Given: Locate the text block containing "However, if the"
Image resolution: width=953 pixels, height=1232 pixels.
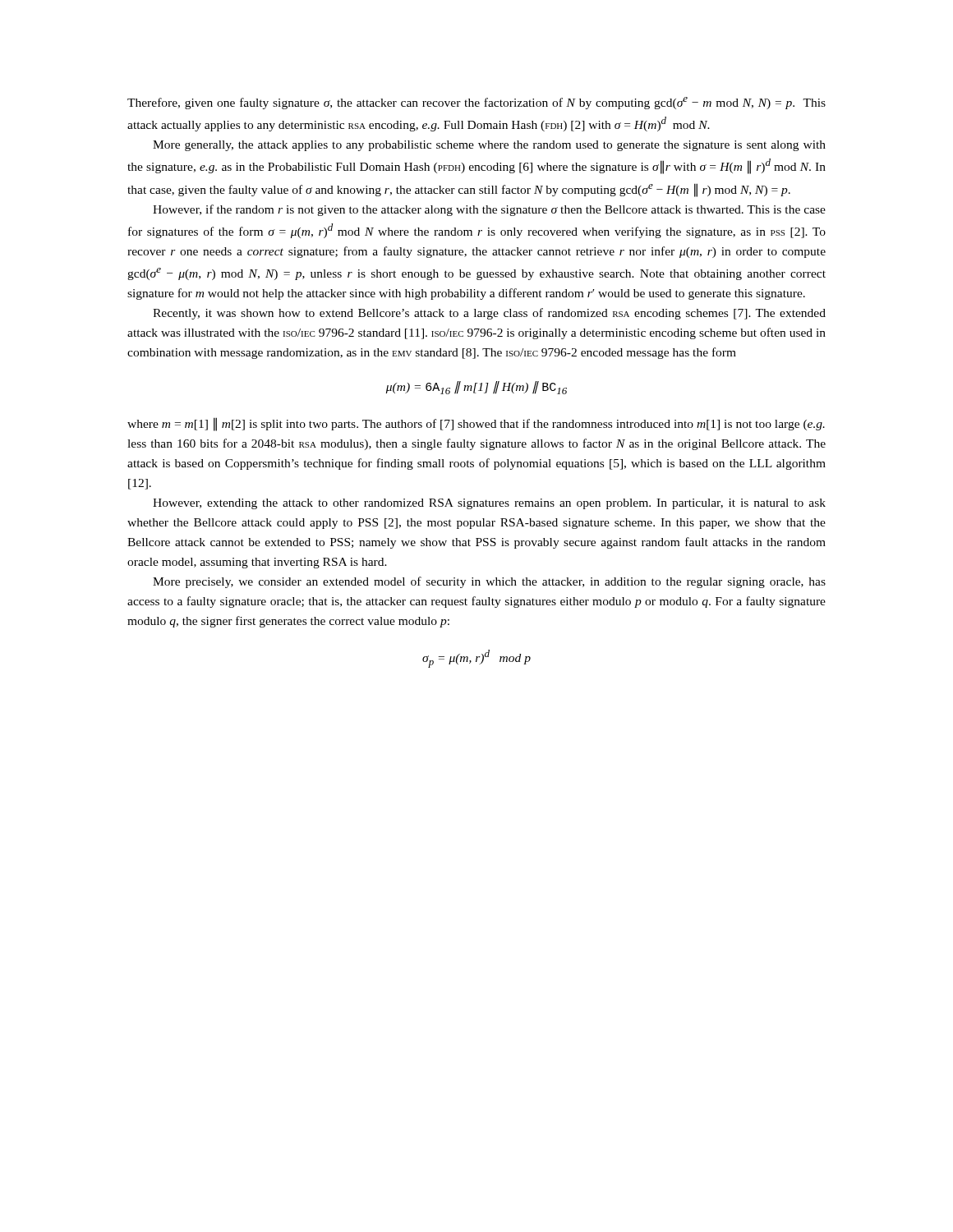Looking at the screenshot, I should pyautogui.click(x=476, y=251).
